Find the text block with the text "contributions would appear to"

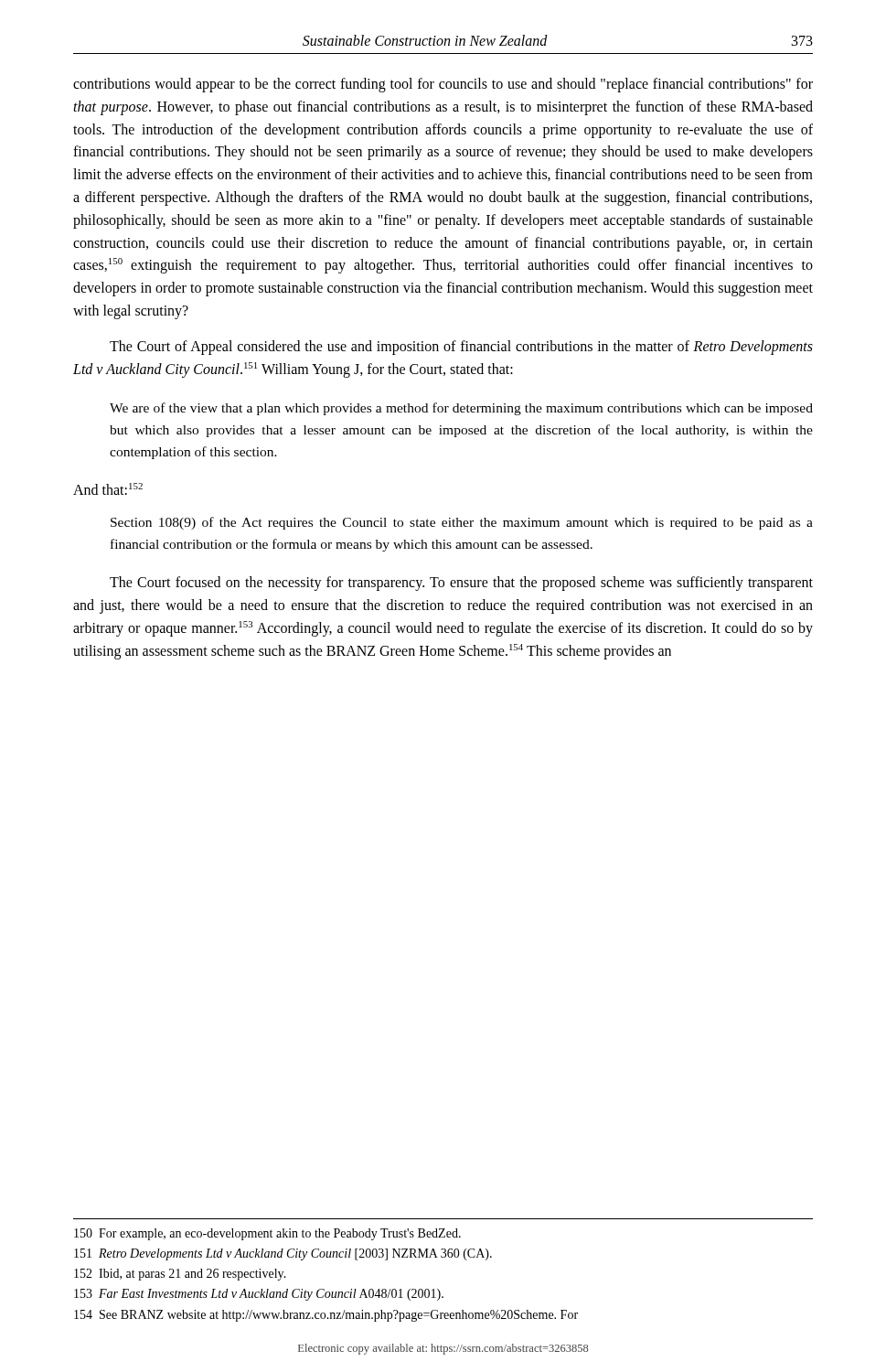click(x=443, y=198)
